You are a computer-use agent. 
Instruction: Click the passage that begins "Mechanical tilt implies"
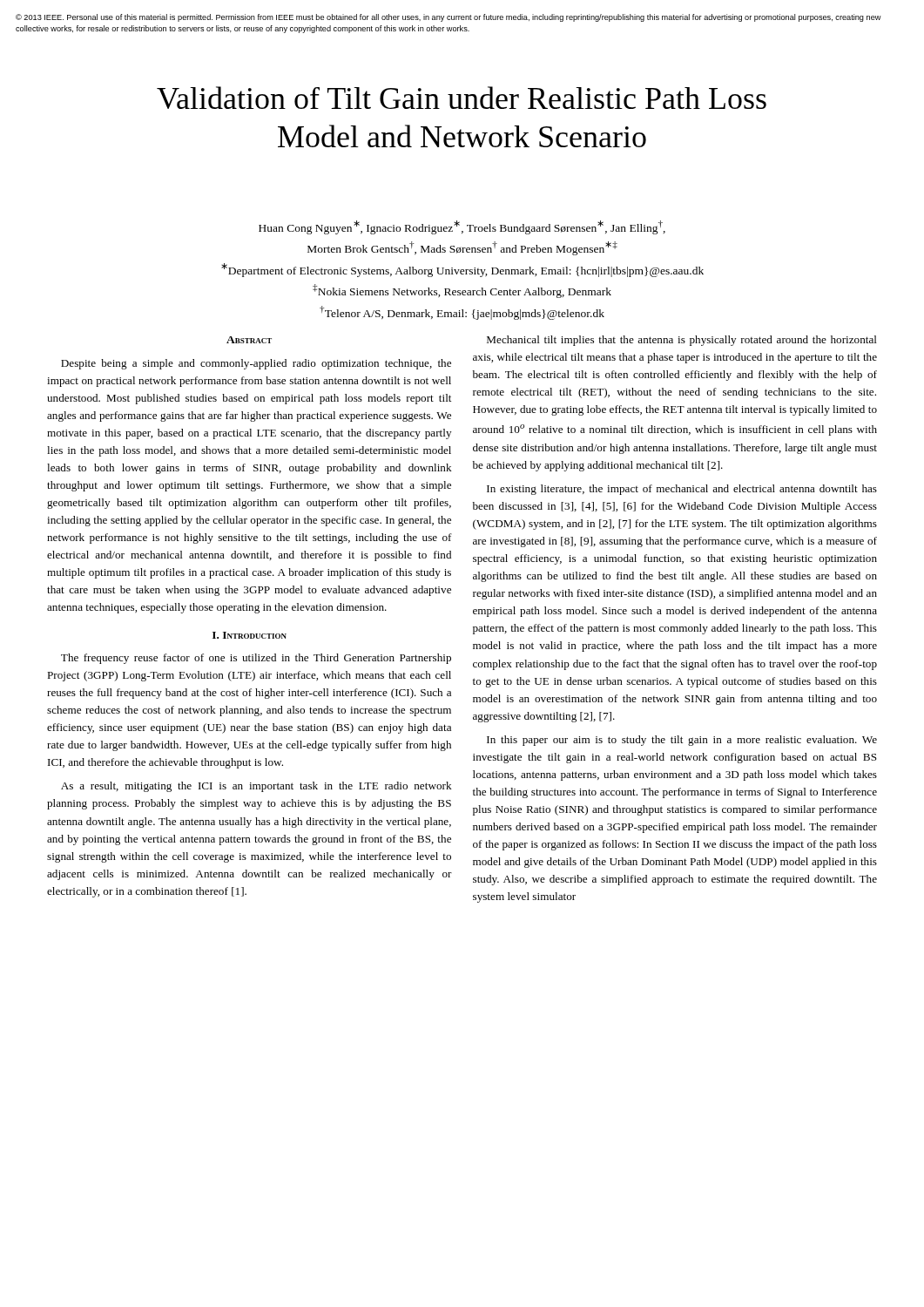pyautogui.click(x=675, y=618)
